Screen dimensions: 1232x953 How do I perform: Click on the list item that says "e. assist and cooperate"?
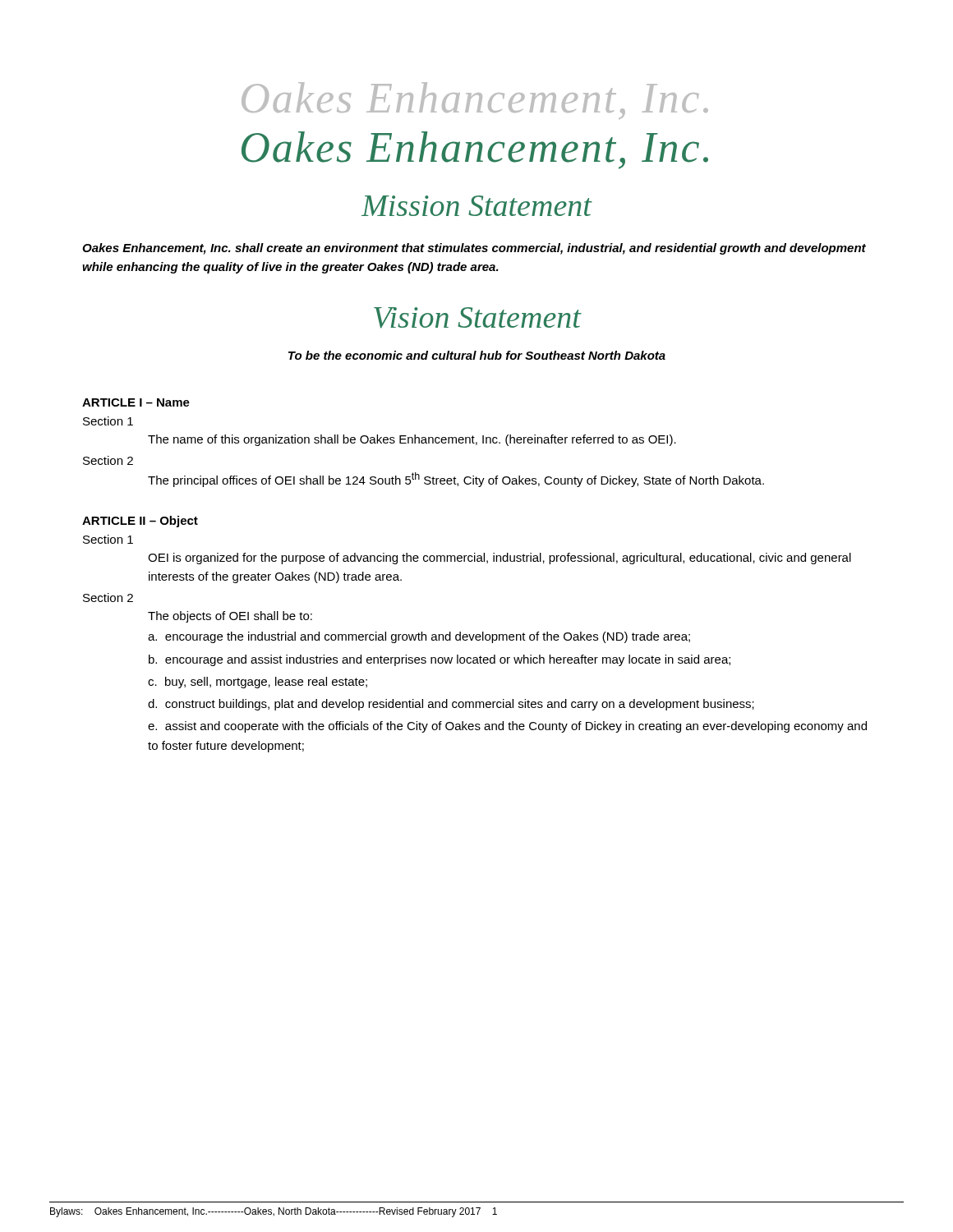pyautogui.click(x=508, y=736)
